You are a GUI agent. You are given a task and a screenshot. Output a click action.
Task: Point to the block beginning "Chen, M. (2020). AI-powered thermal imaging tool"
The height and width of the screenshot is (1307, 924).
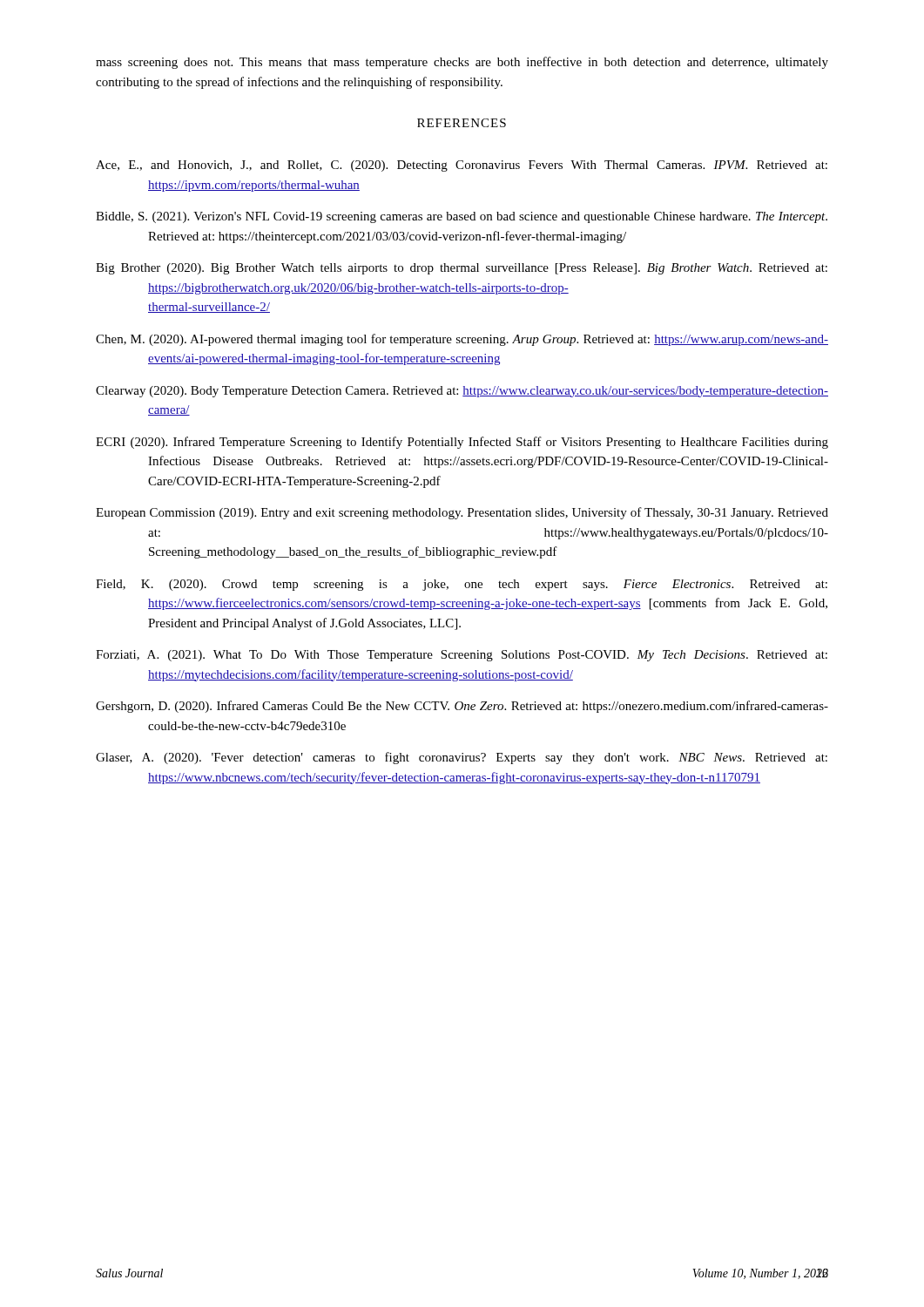(462, 348)
